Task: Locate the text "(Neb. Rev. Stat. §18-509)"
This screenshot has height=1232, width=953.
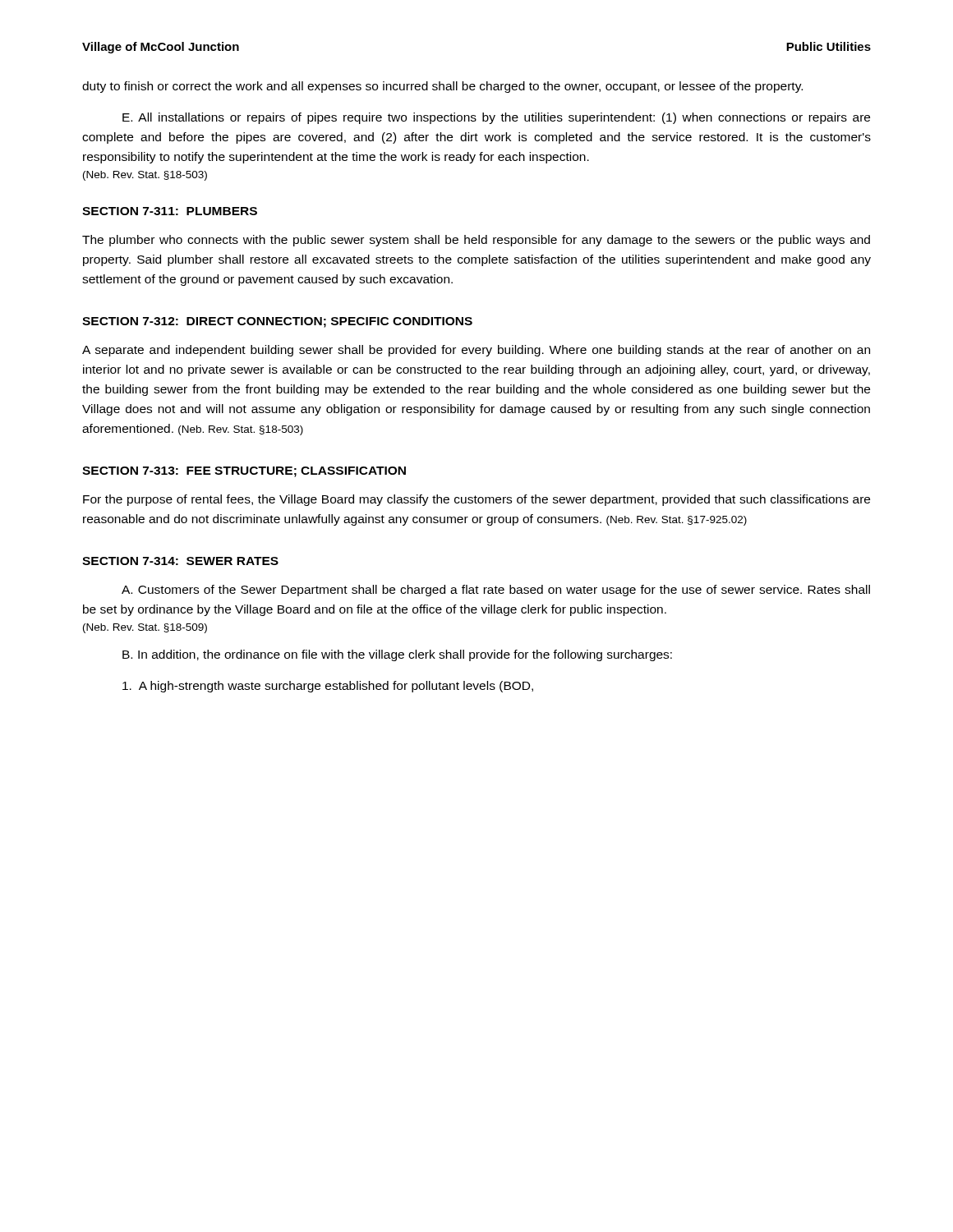Action: coord(145,627)
